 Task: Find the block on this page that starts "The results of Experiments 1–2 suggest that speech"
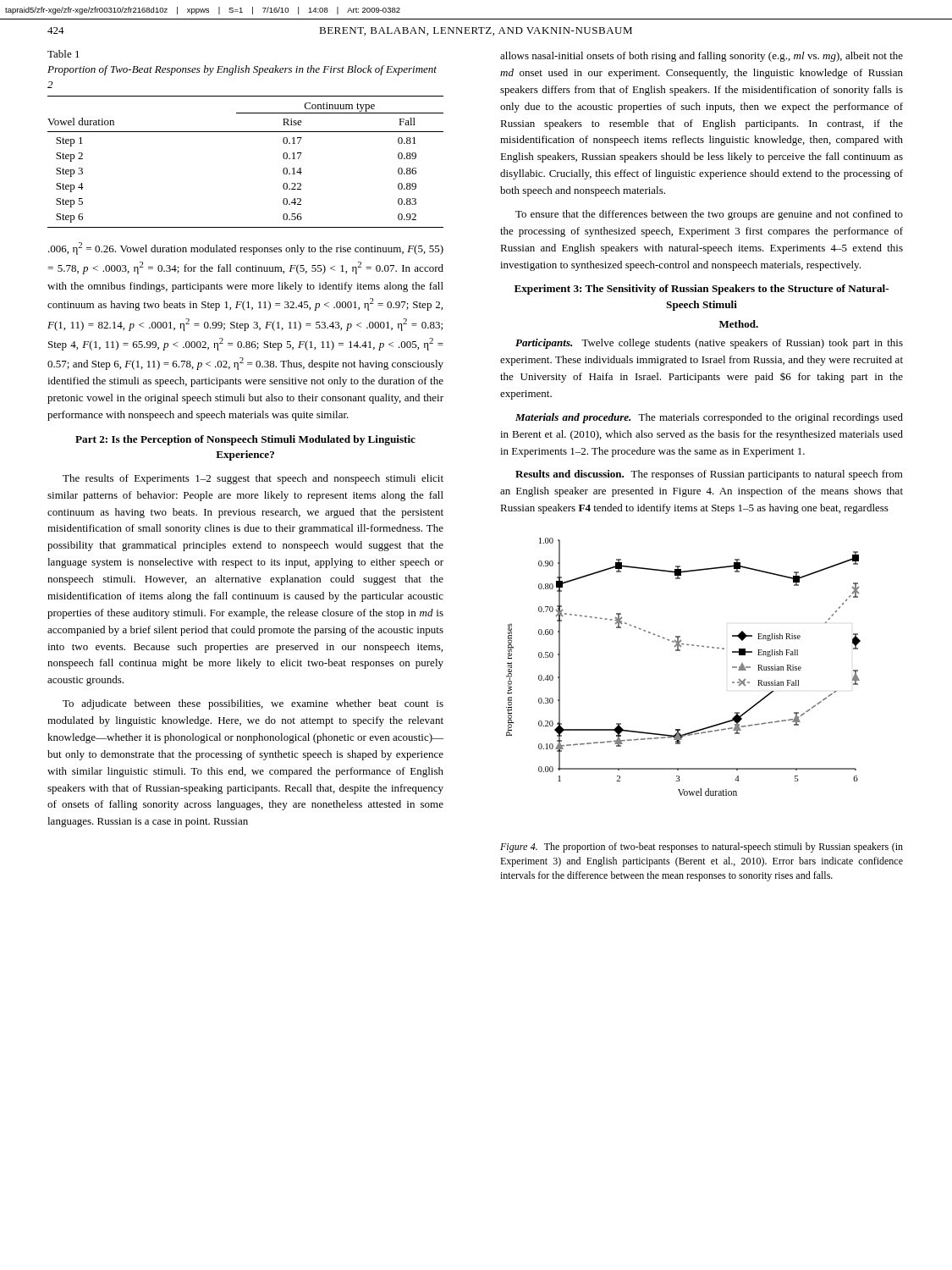(245, 650)
